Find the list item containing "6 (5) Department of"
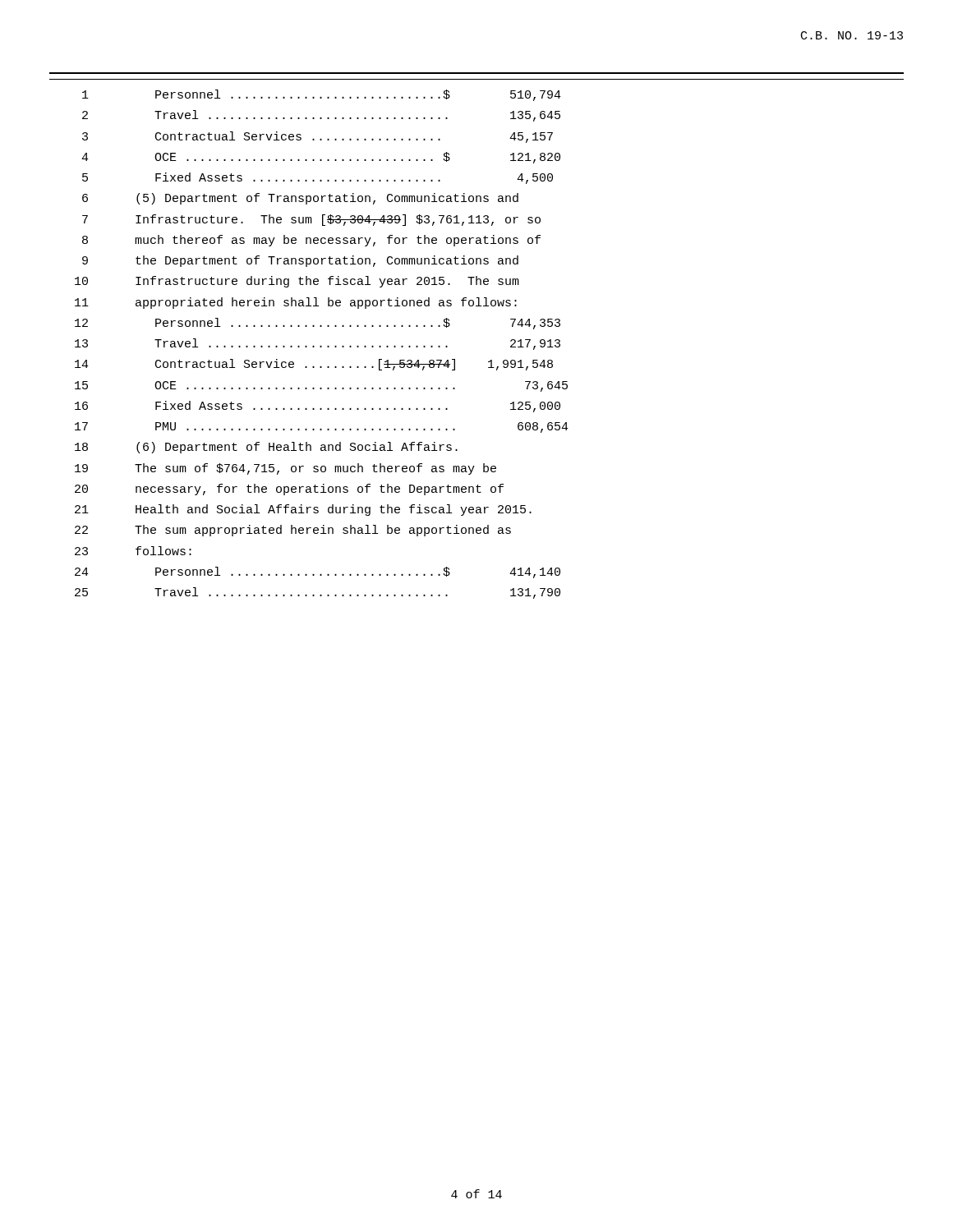Screen dimensions: 1232x953 pyautogui.click(x=476, y=200)
